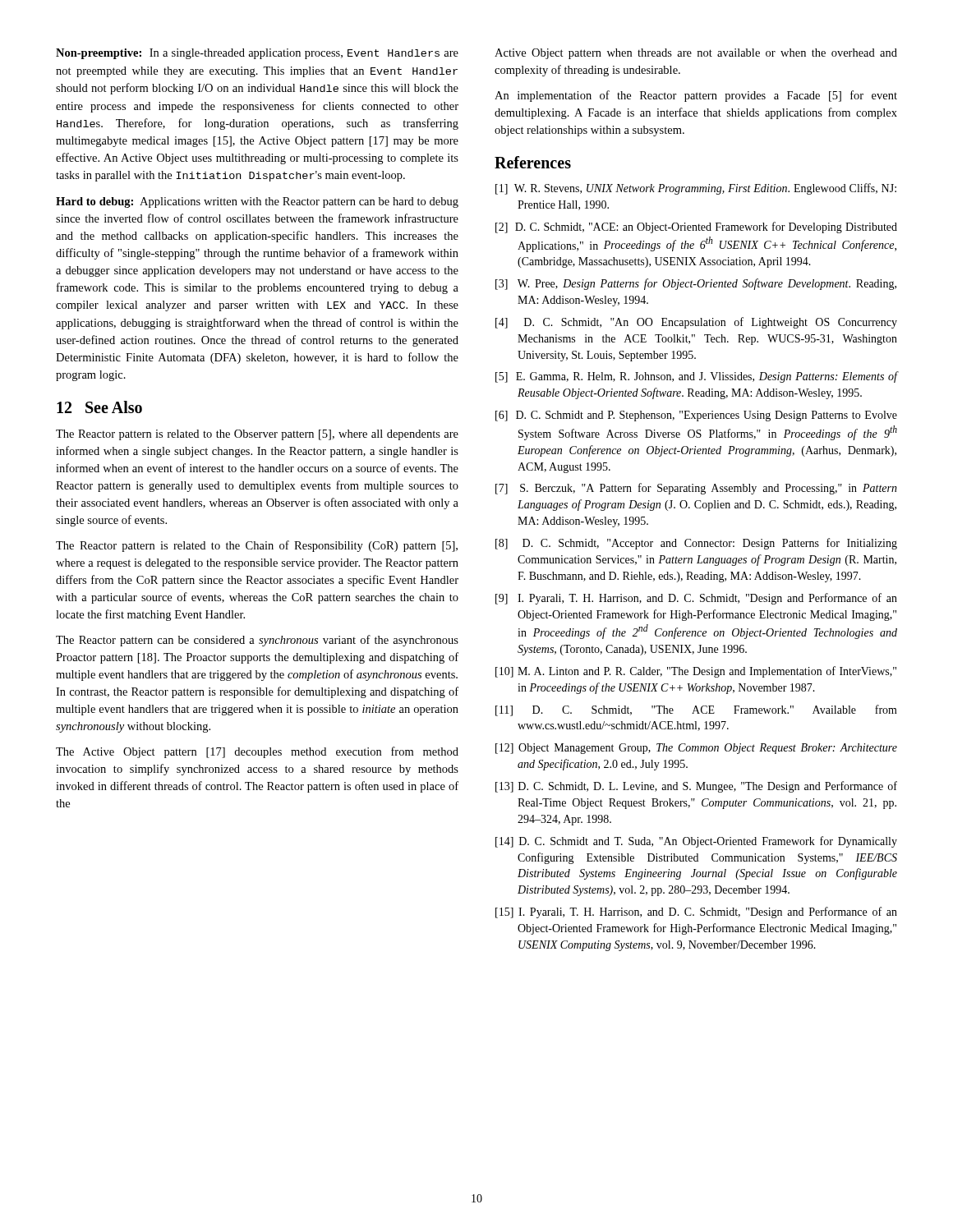Find the passage starting "[15] I. Pyarali, T. H. Harrison, and"
Image resolution: width=953 pixels, height=1232 pixels.
696,929
